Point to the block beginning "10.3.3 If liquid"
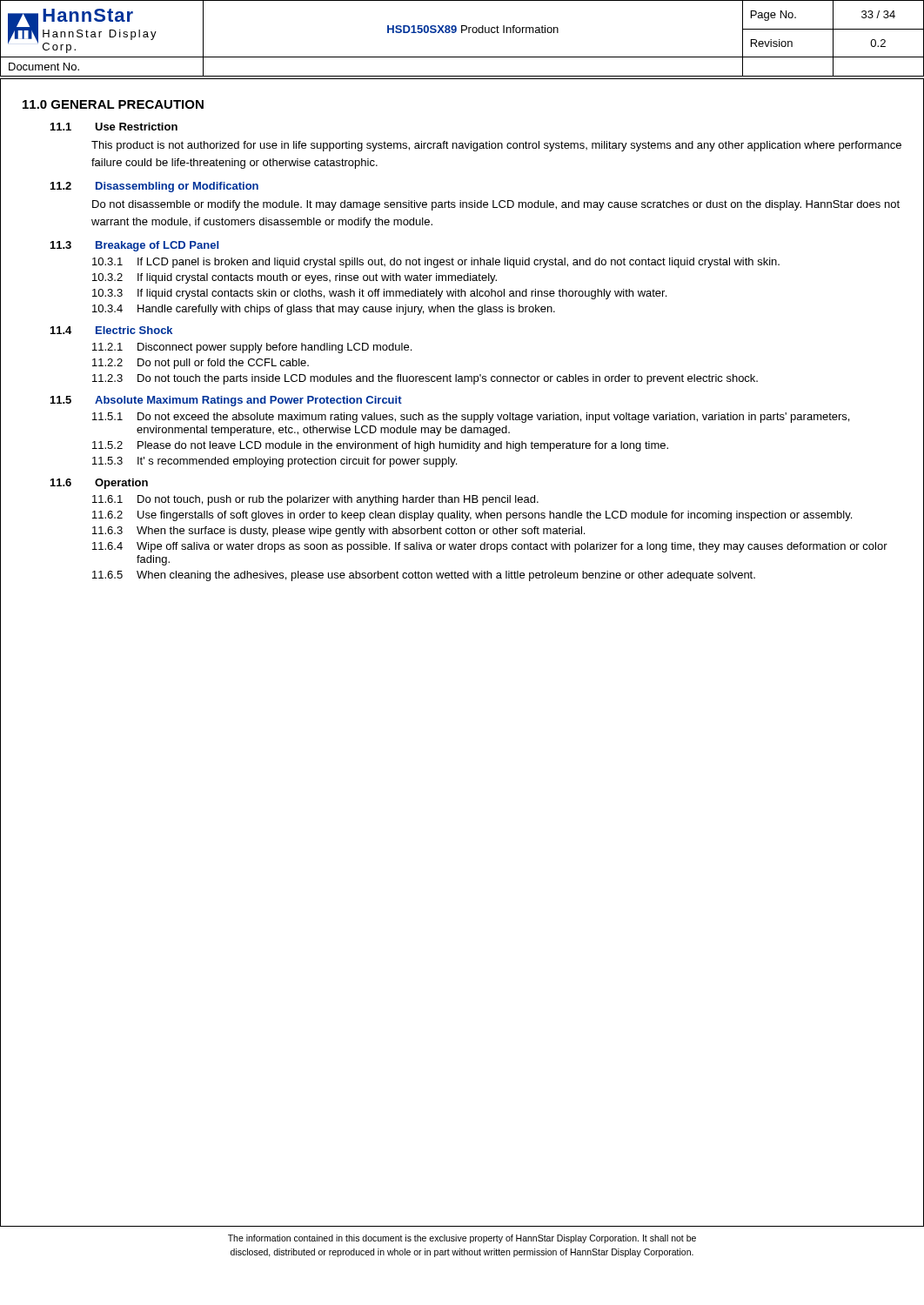The image size is (924, 1305). click(497, 293)
